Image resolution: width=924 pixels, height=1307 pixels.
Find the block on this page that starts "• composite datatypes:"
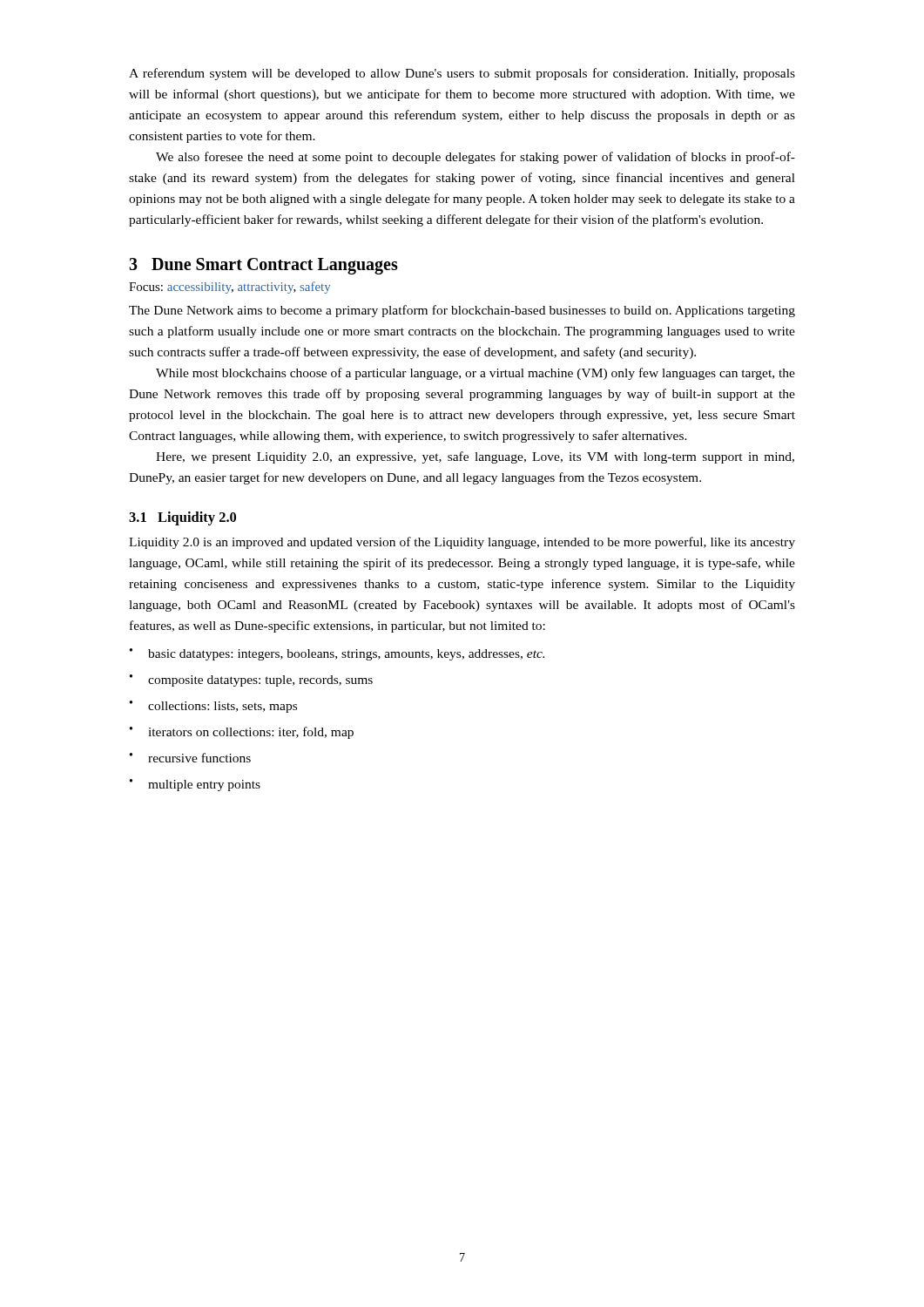[x=251, y=681]
